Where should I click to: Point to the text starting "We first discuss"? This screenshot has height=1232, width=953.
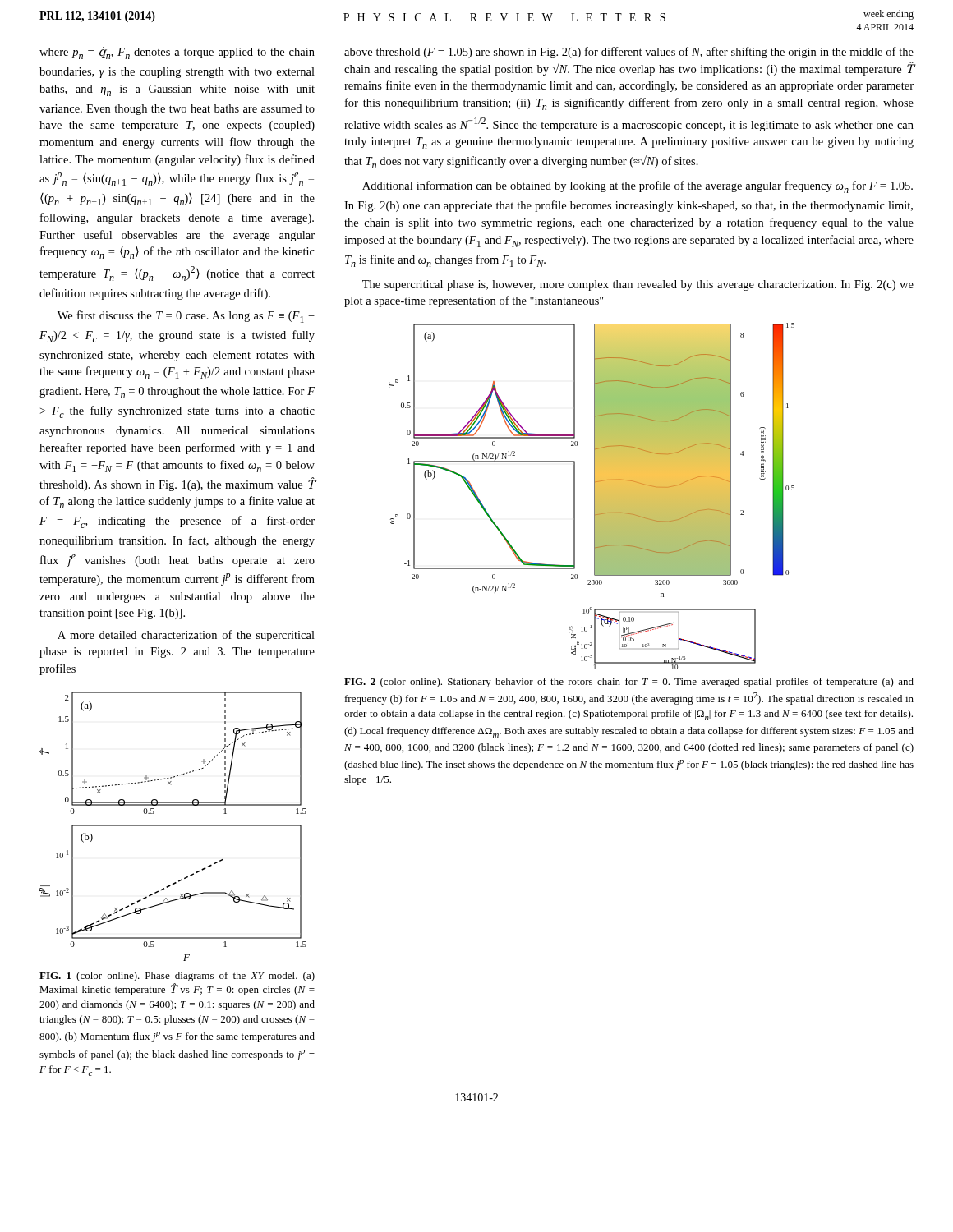click(177, 464)
